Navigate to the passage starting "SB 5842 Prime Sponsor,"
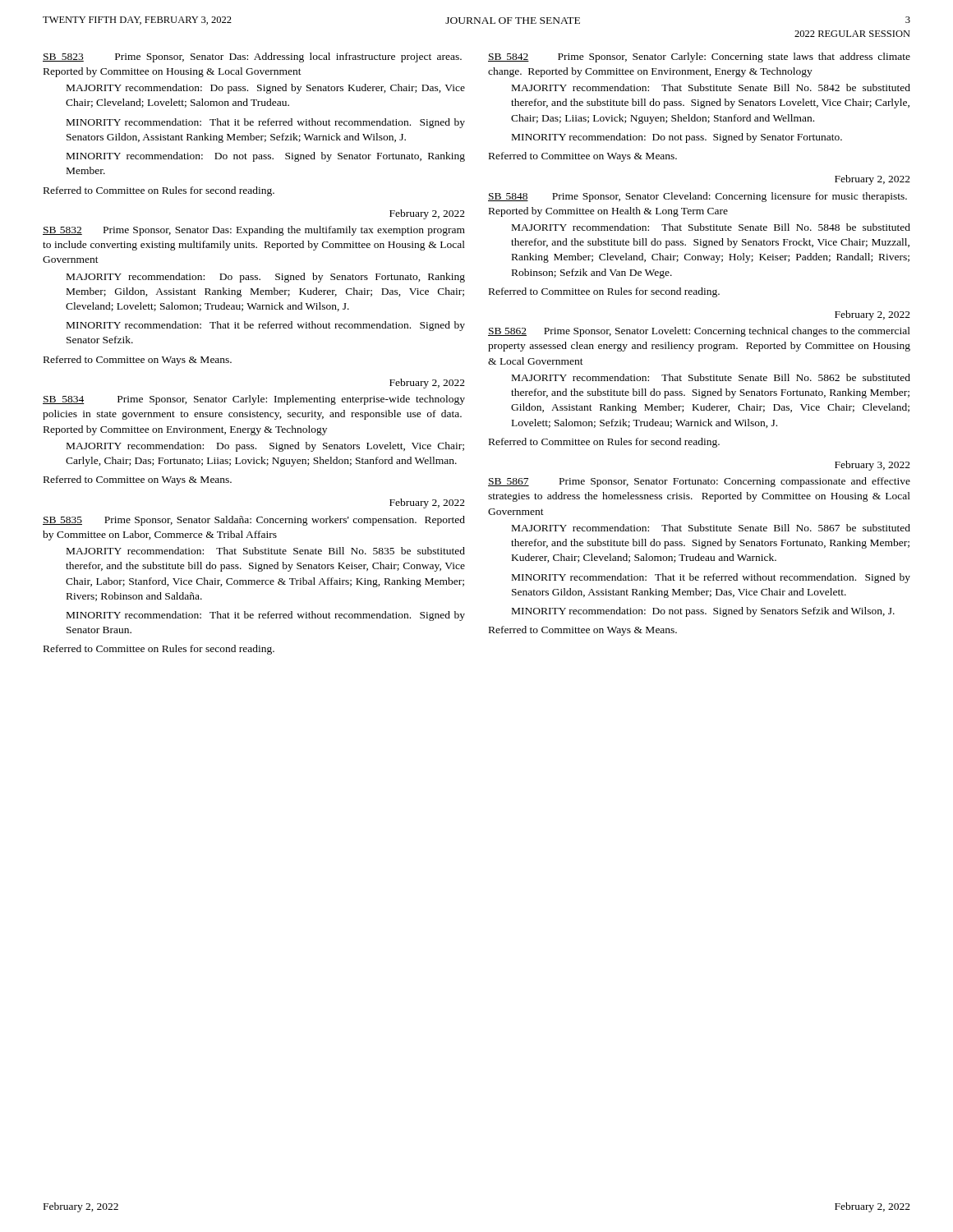Viewport: 953px width, 1232px height. (x=699, y=64)
